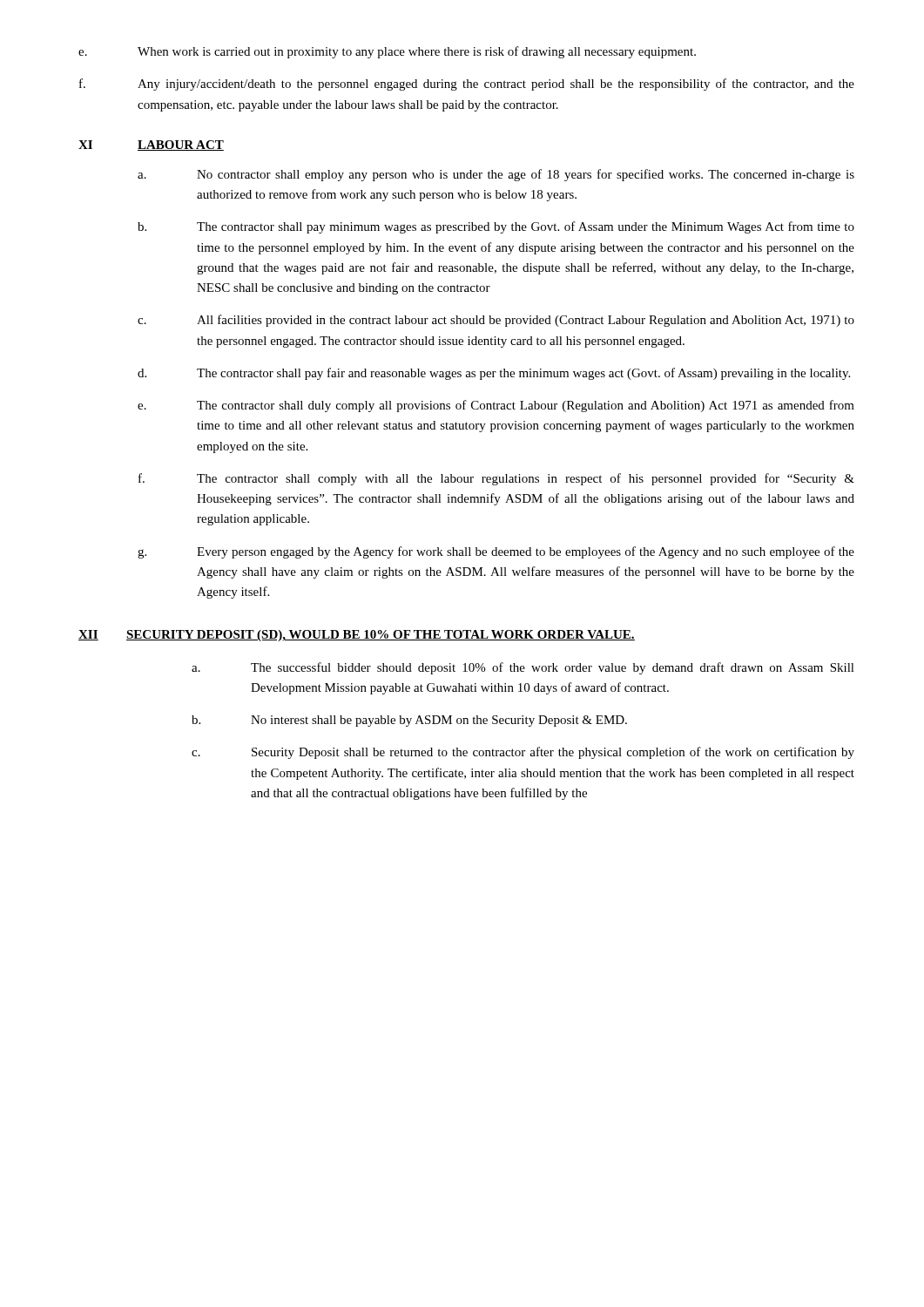The image size is (924, 1307).
Task: Click on the list item that says "a. The successful"
Action: (523, 678)
